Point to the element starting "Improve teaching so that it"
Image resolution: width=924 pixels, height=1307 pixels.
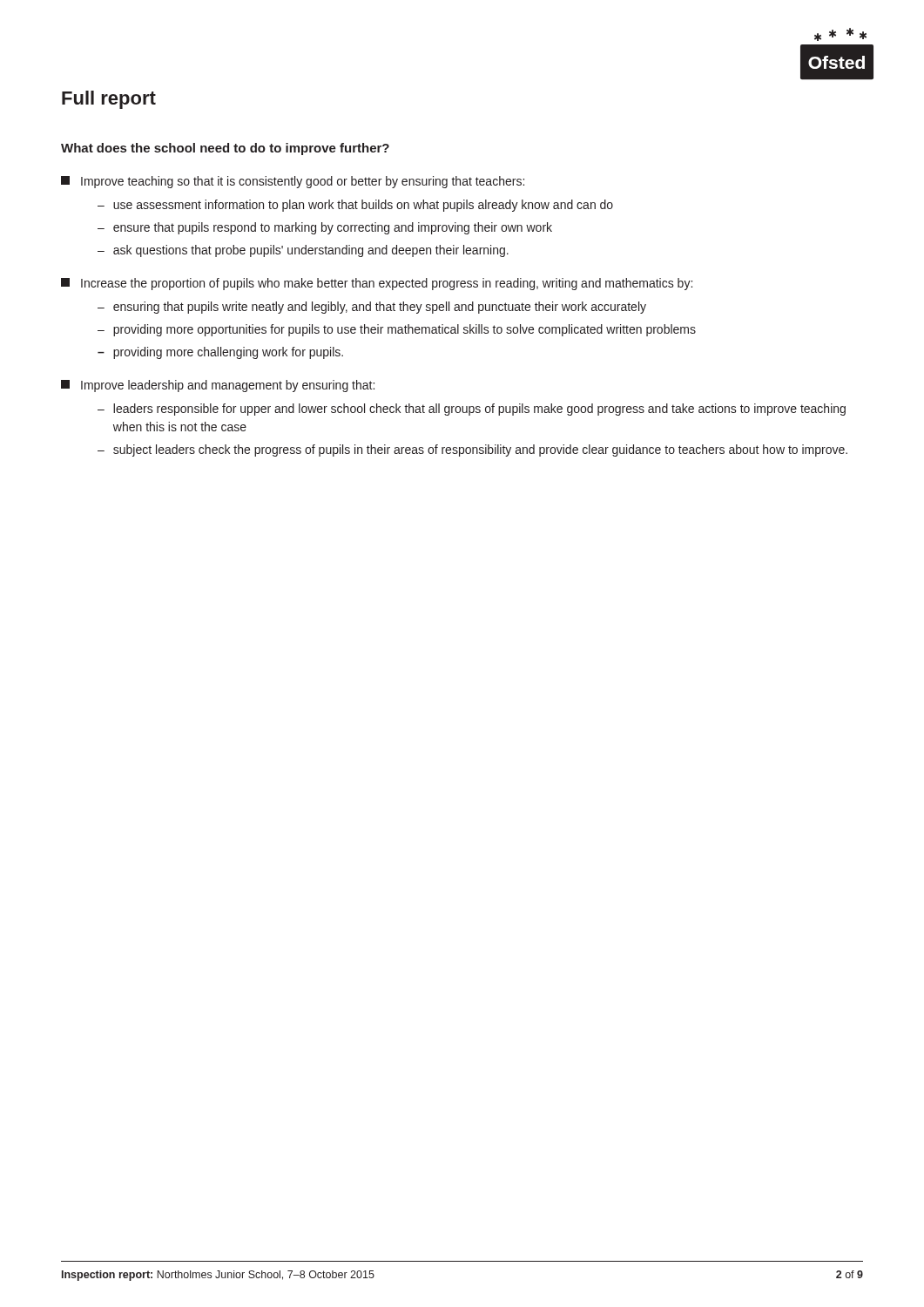click(462, 218)
